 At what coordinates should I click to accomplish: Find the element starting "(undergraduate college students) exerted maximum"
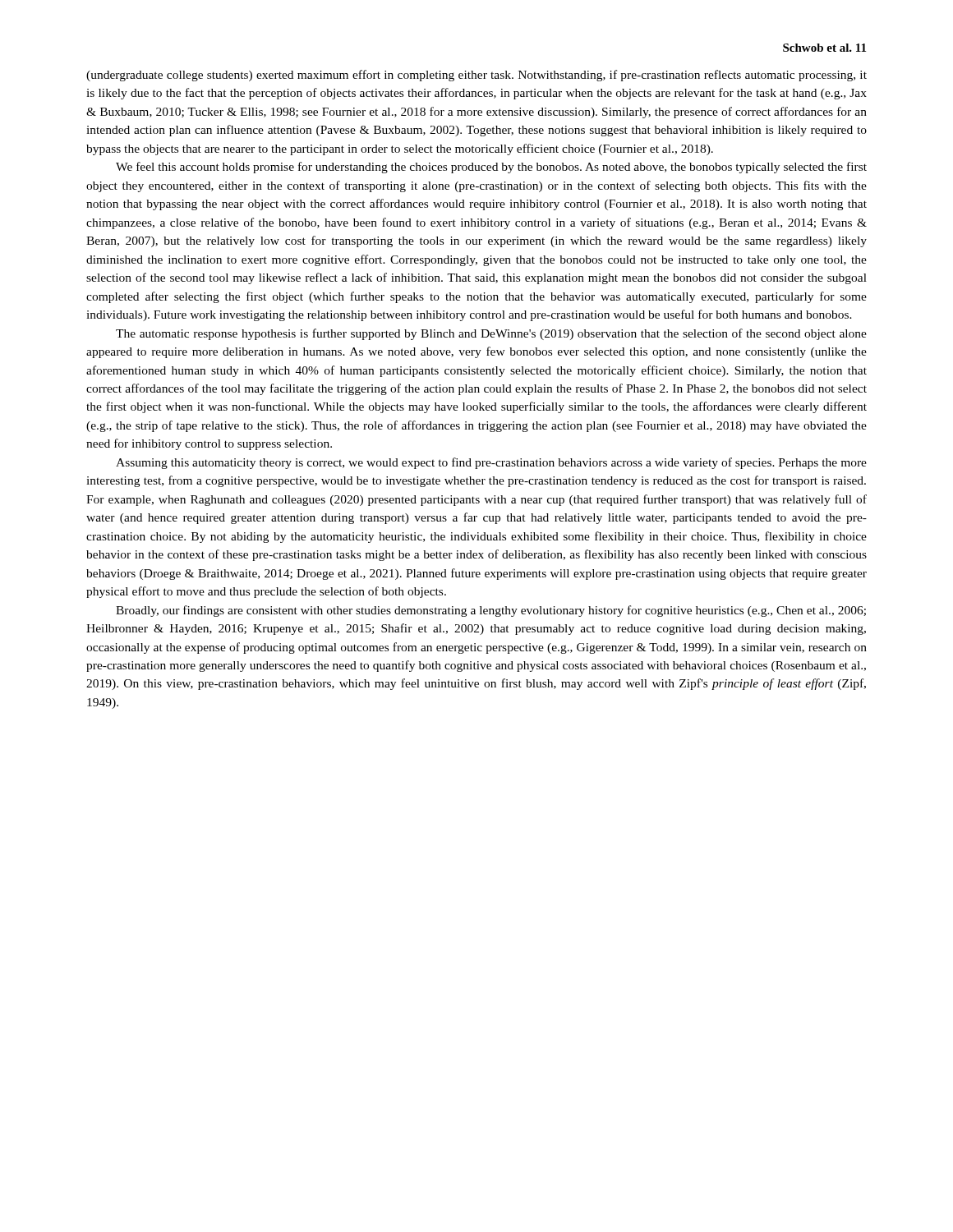476,389
